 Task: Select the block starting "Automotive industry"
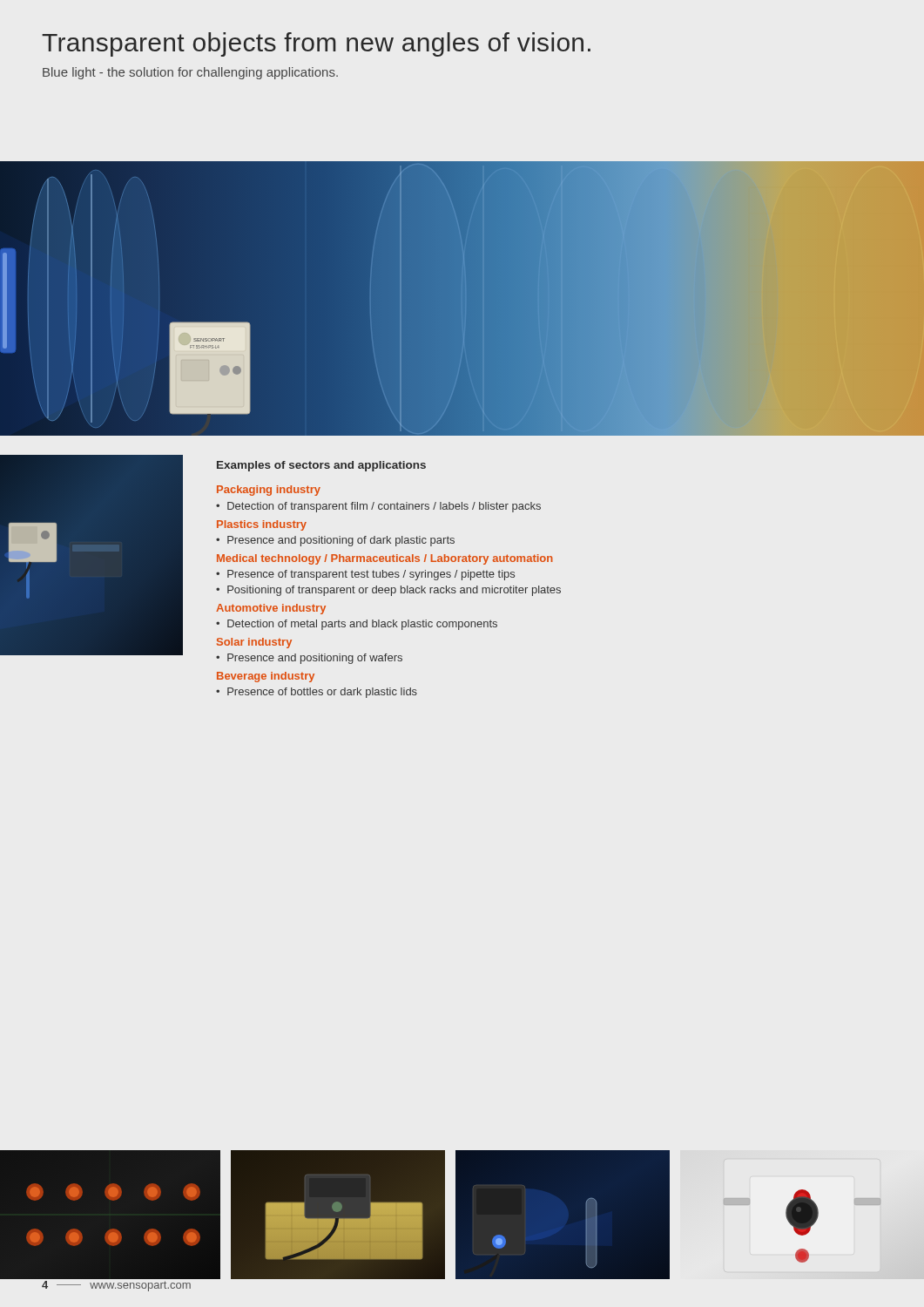tap(271, 608)
